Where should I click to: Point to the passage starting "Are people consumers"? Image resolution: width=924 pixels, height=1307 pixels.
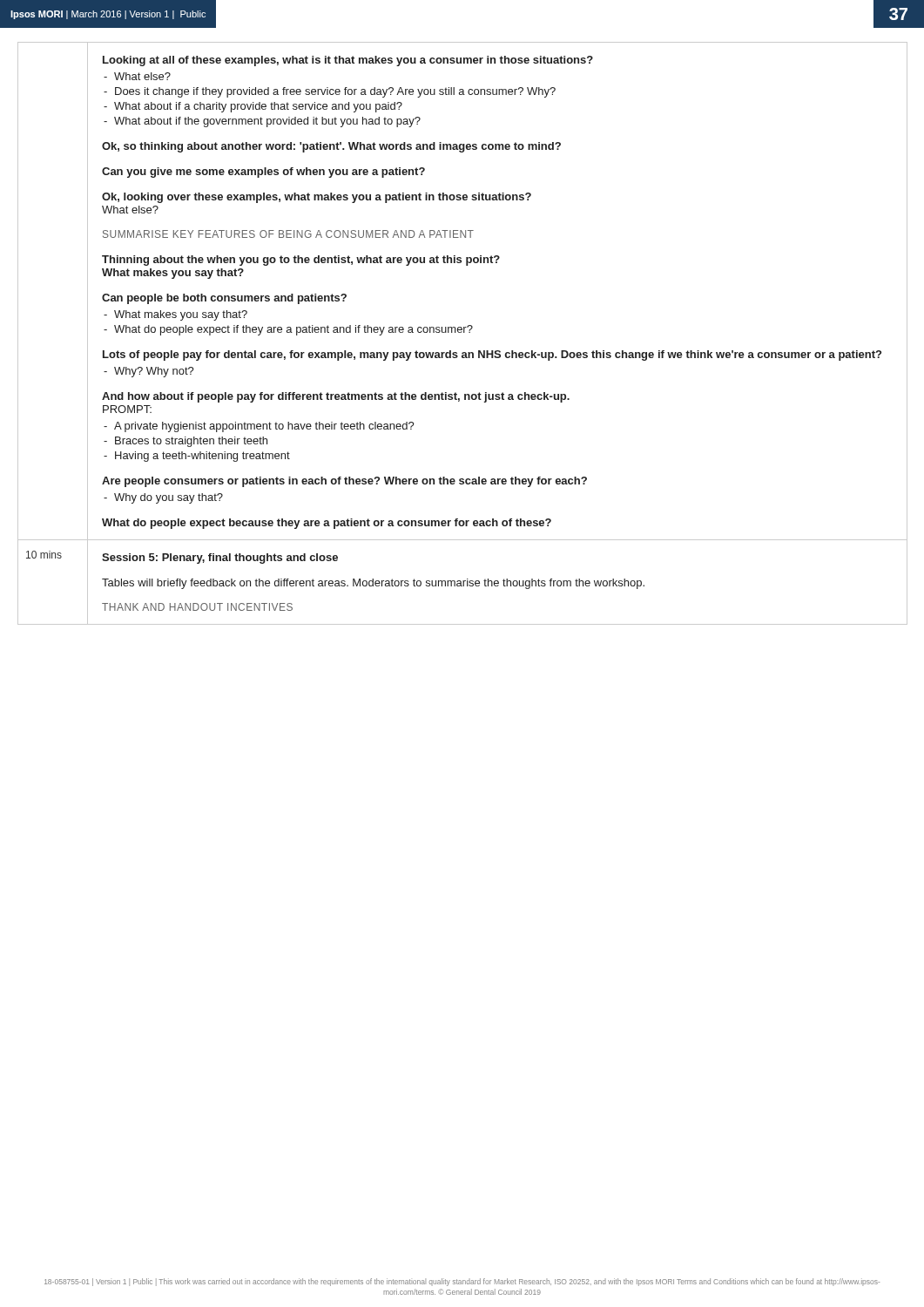(x=497, y=489)
